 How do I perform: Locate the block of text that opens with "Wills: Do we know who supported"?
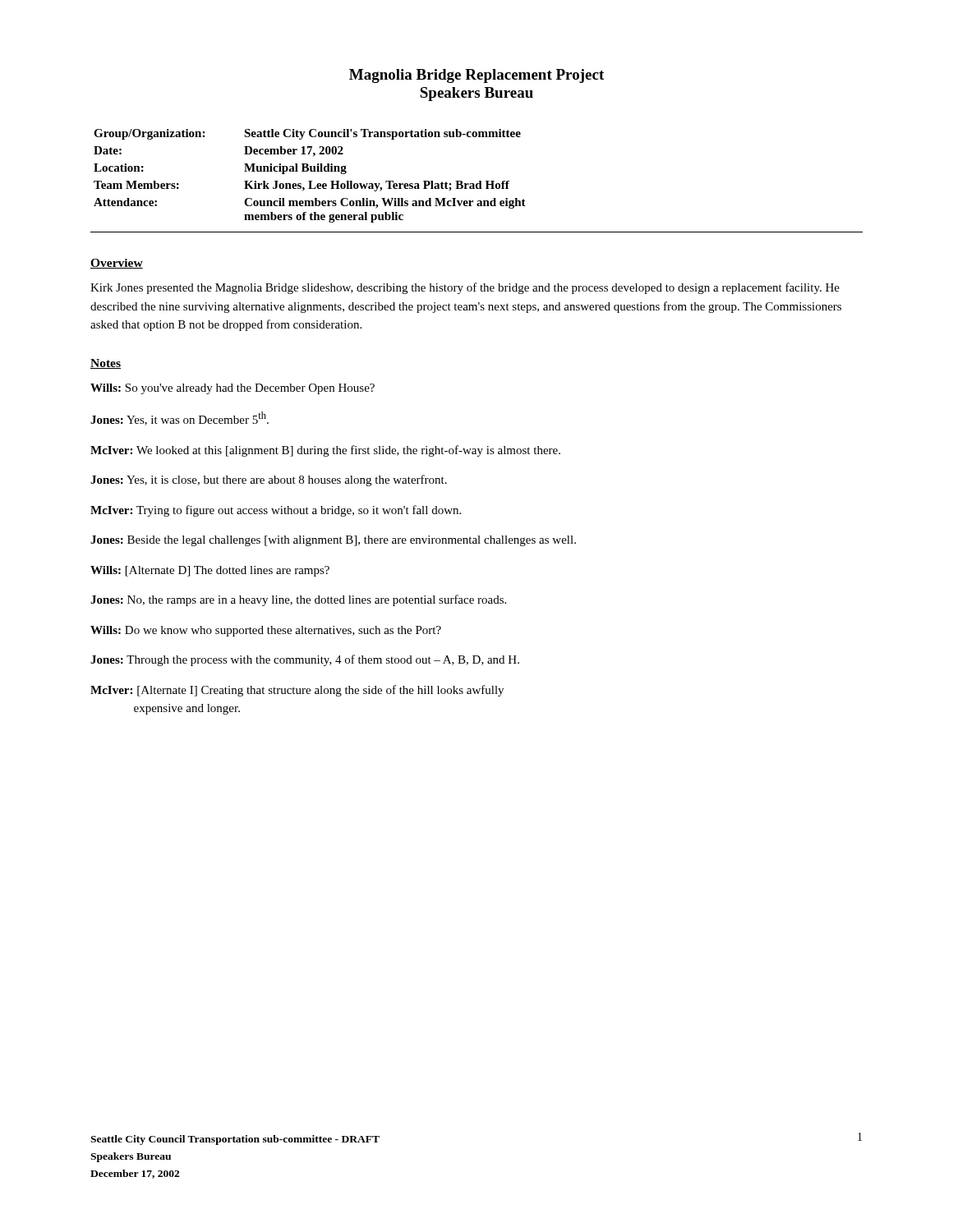266,630
